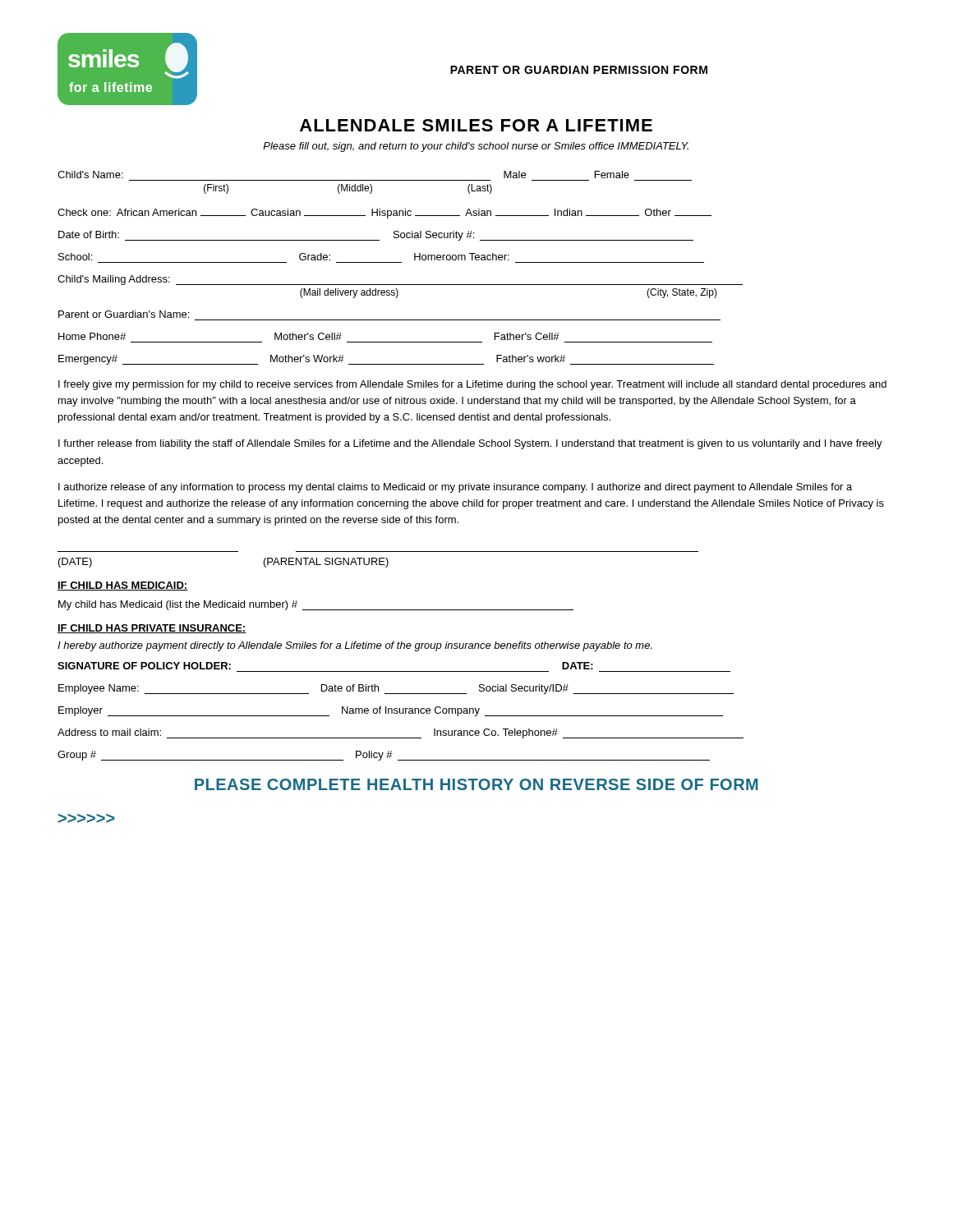This screenshot has width=953, height=1232.
Task: Click the passage that begins "Address to mail claim: Insurance Co."
Action: [x=400, y=732]
